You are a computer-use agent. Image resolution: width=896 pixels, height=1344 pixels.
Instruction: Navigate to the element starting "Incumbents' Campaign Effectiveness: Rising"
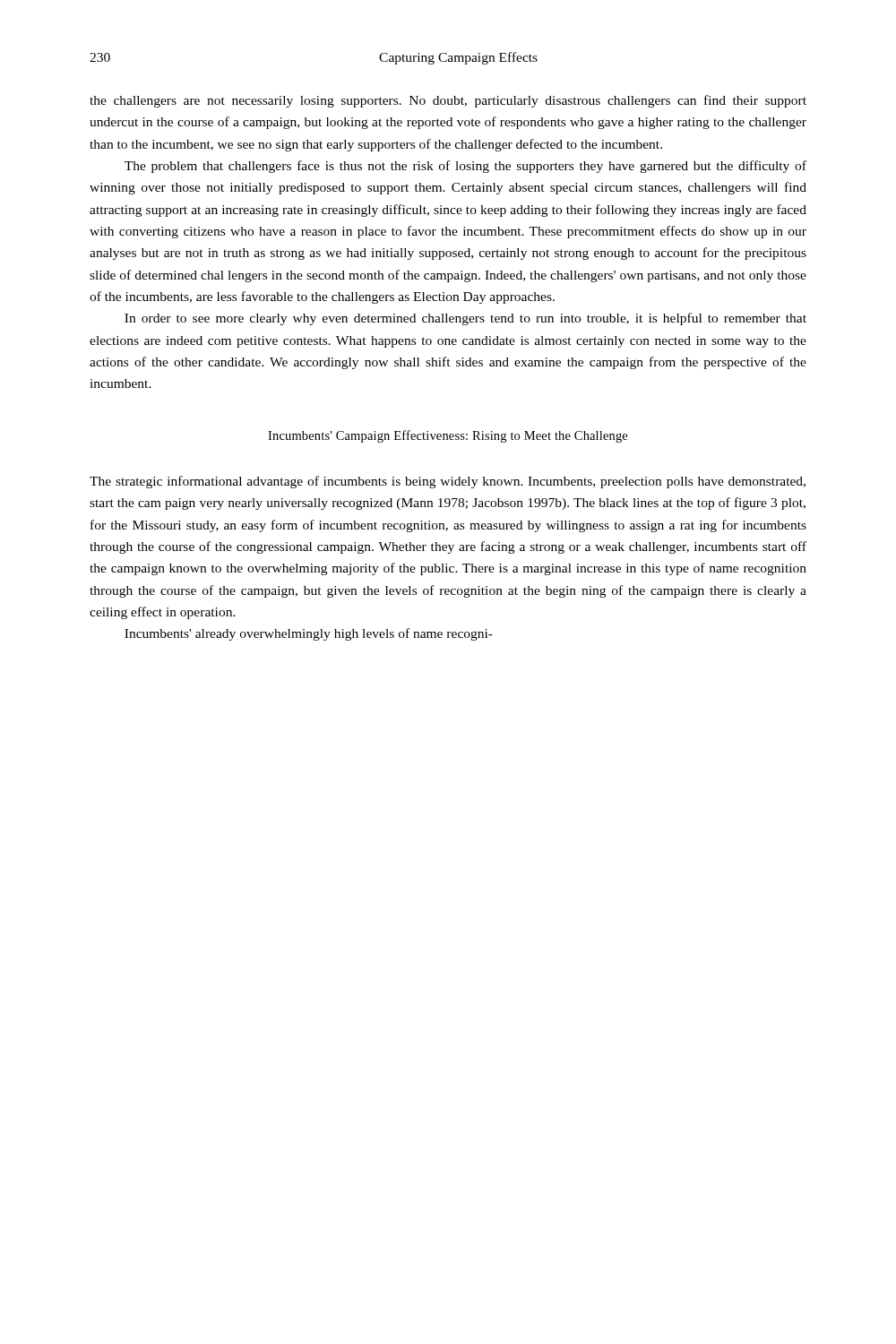[x=448, y=435]
